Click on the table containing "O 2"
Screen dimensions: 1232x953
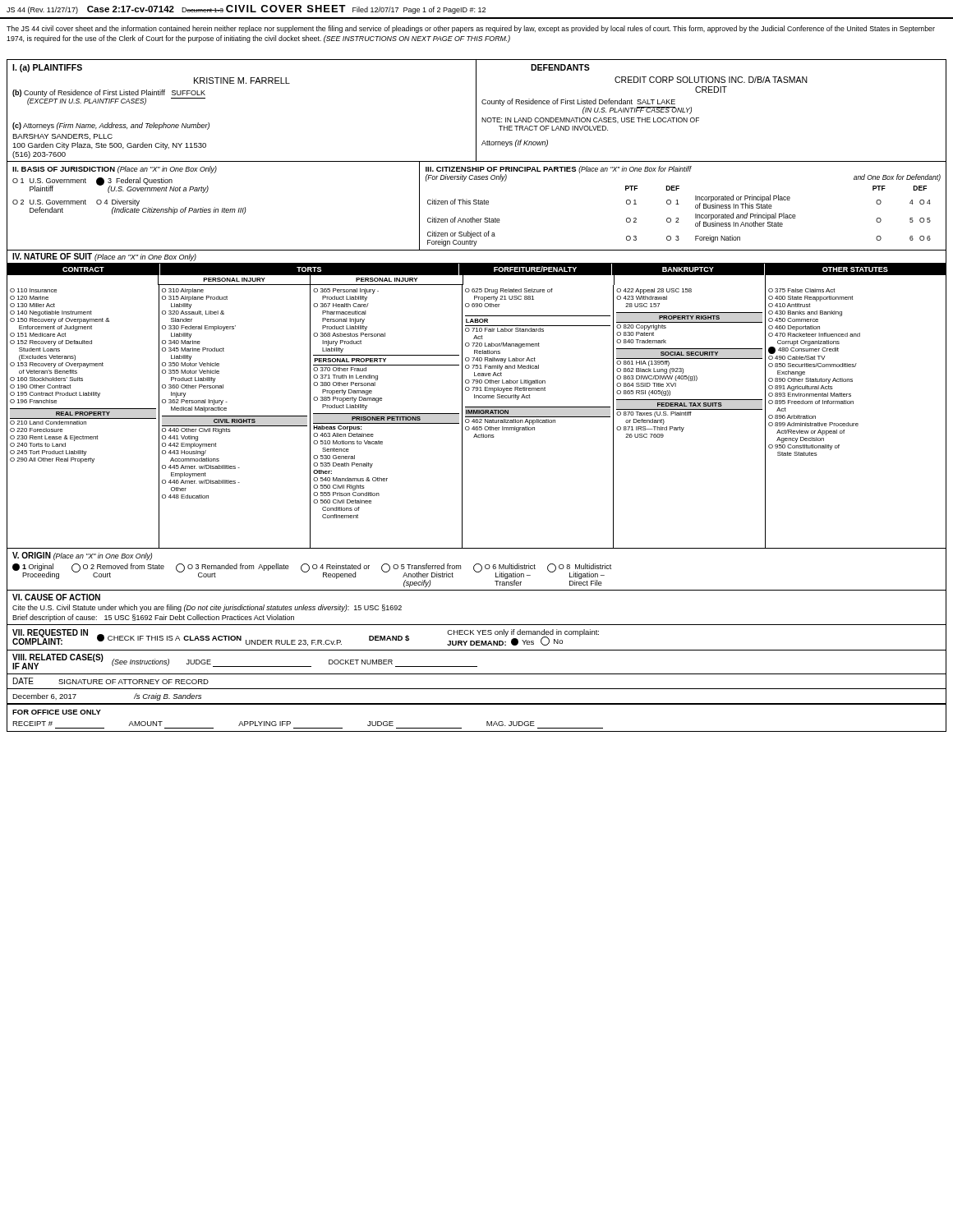(683, 215)
